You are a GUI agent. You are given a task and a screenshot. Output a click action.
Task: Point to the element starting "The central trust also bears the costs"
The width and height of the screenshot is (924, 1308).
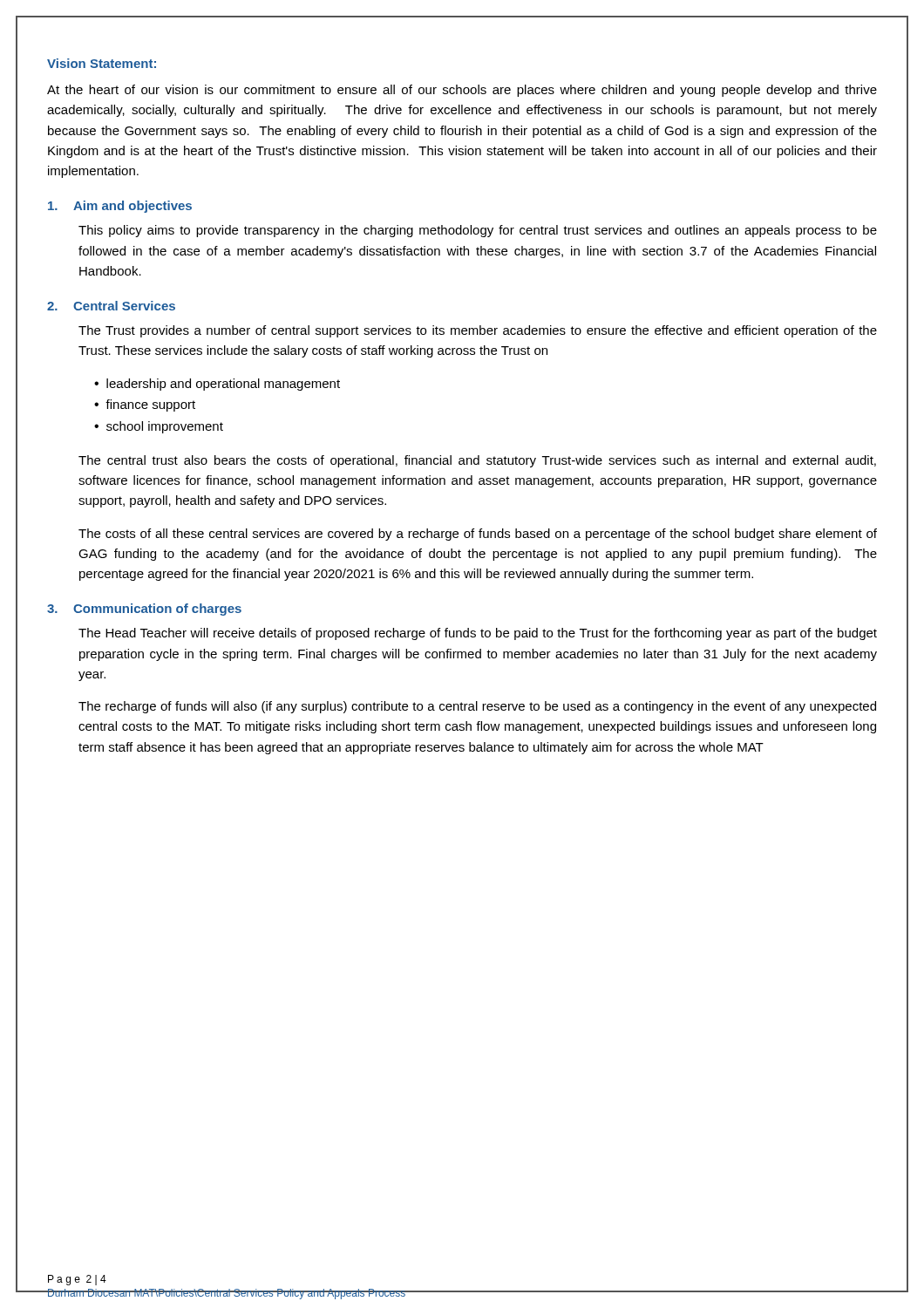pyautogui.click(x=478, y=480)
